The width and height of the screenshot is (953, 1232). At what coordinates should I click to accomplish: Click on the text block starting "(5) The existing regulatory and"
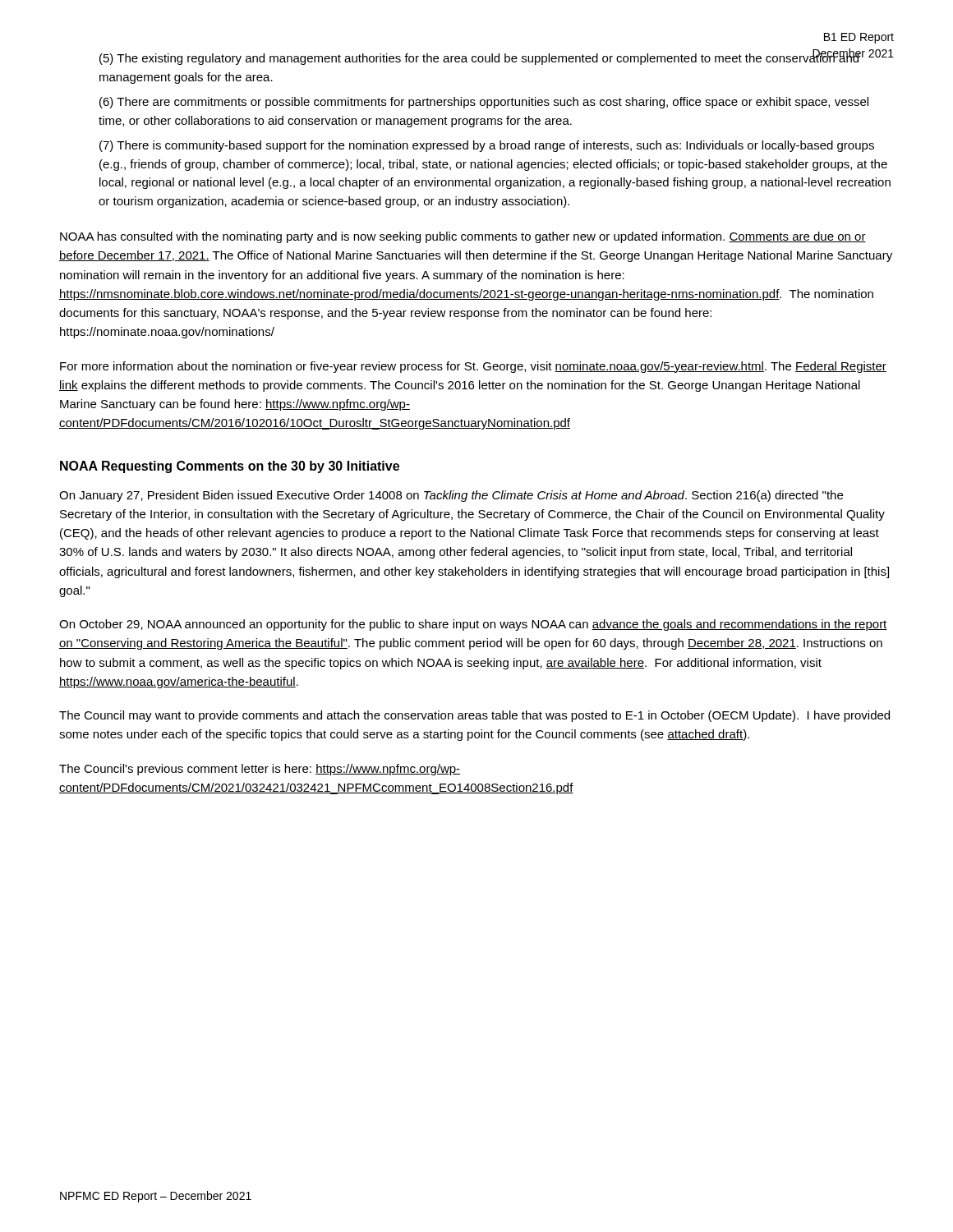click(x=479, y=67)
